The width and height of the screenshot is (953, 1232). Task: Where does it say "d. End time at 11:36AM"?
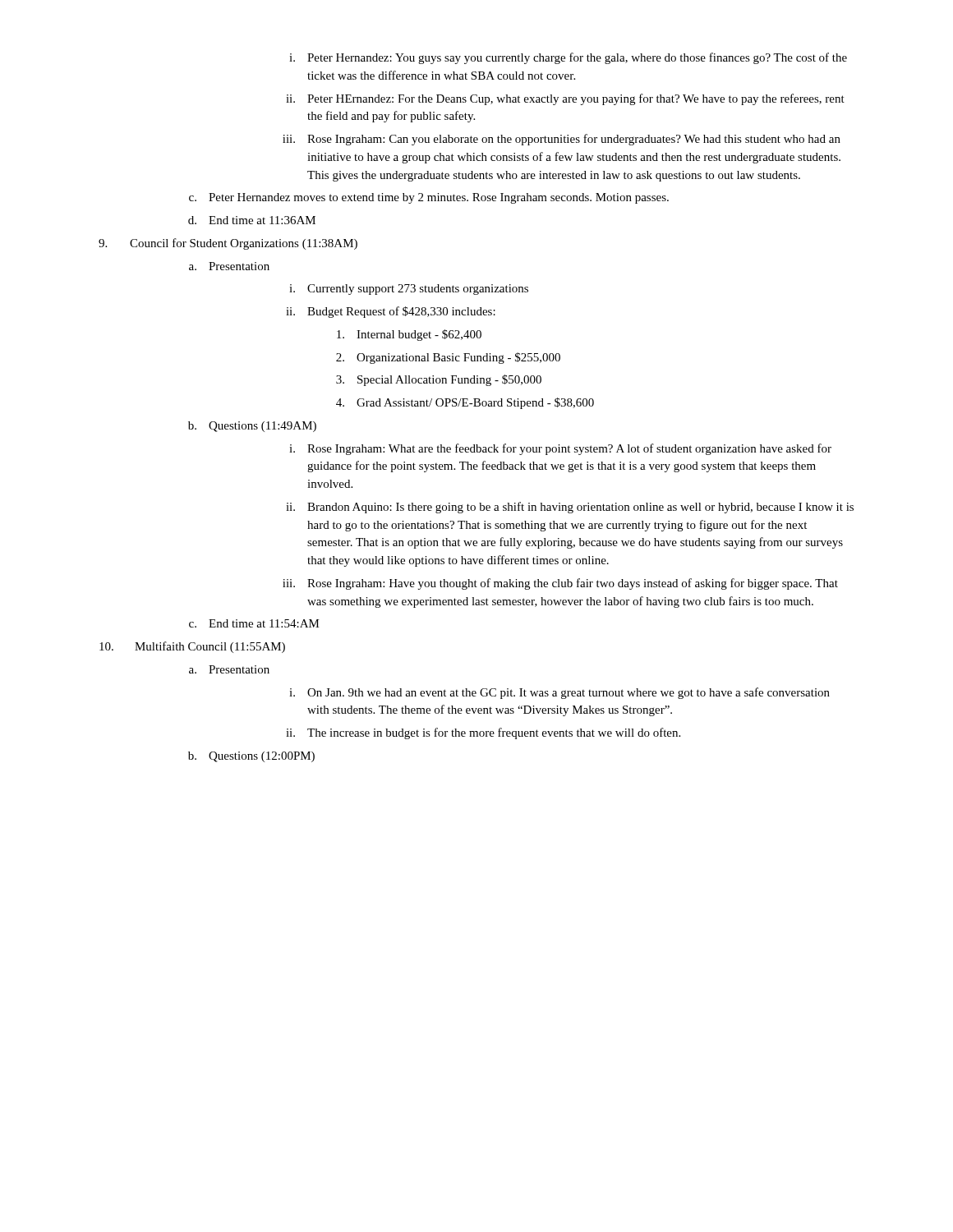click(252, 220)
